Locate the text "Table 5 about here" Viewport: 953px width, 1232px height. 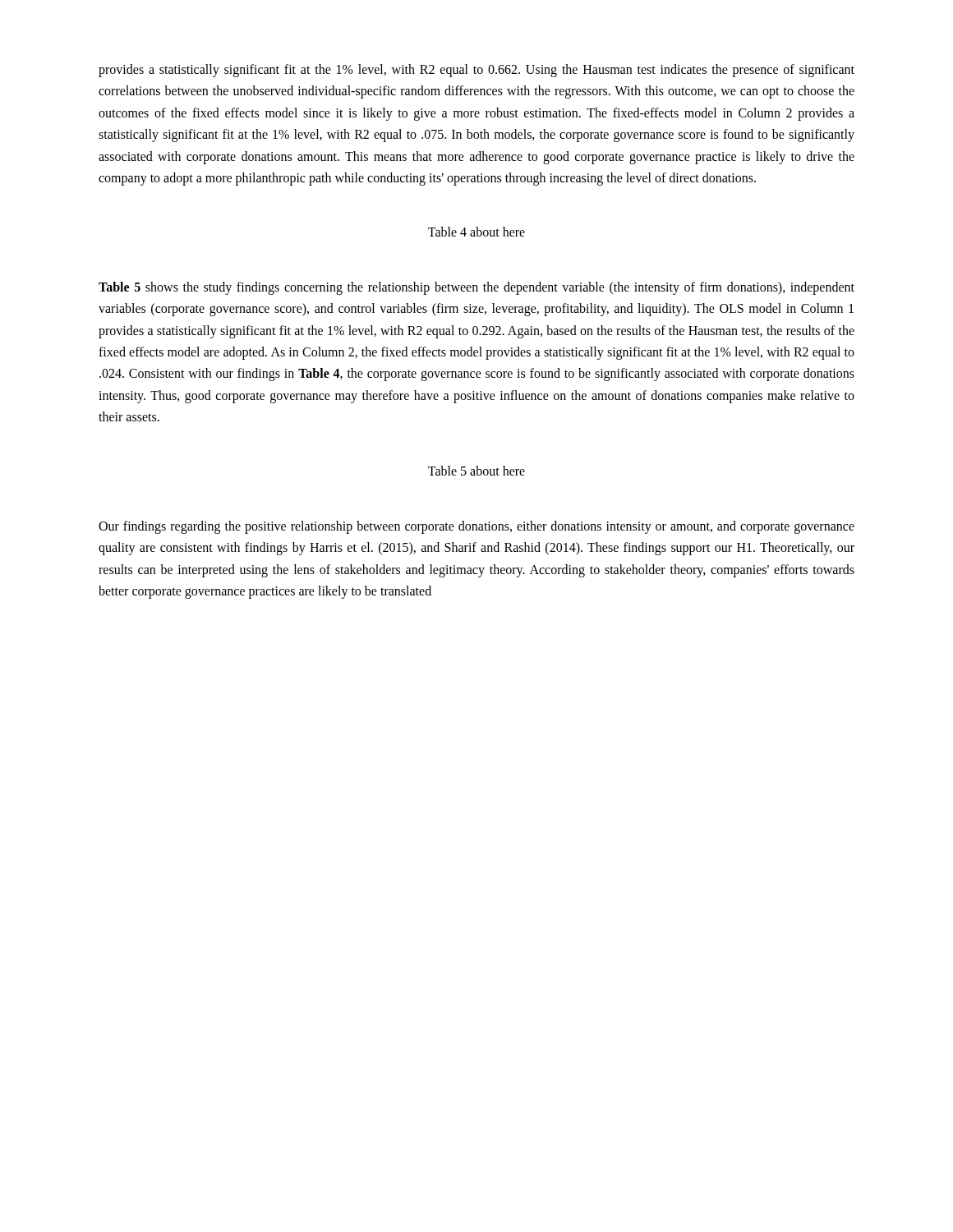click(476, 471)
